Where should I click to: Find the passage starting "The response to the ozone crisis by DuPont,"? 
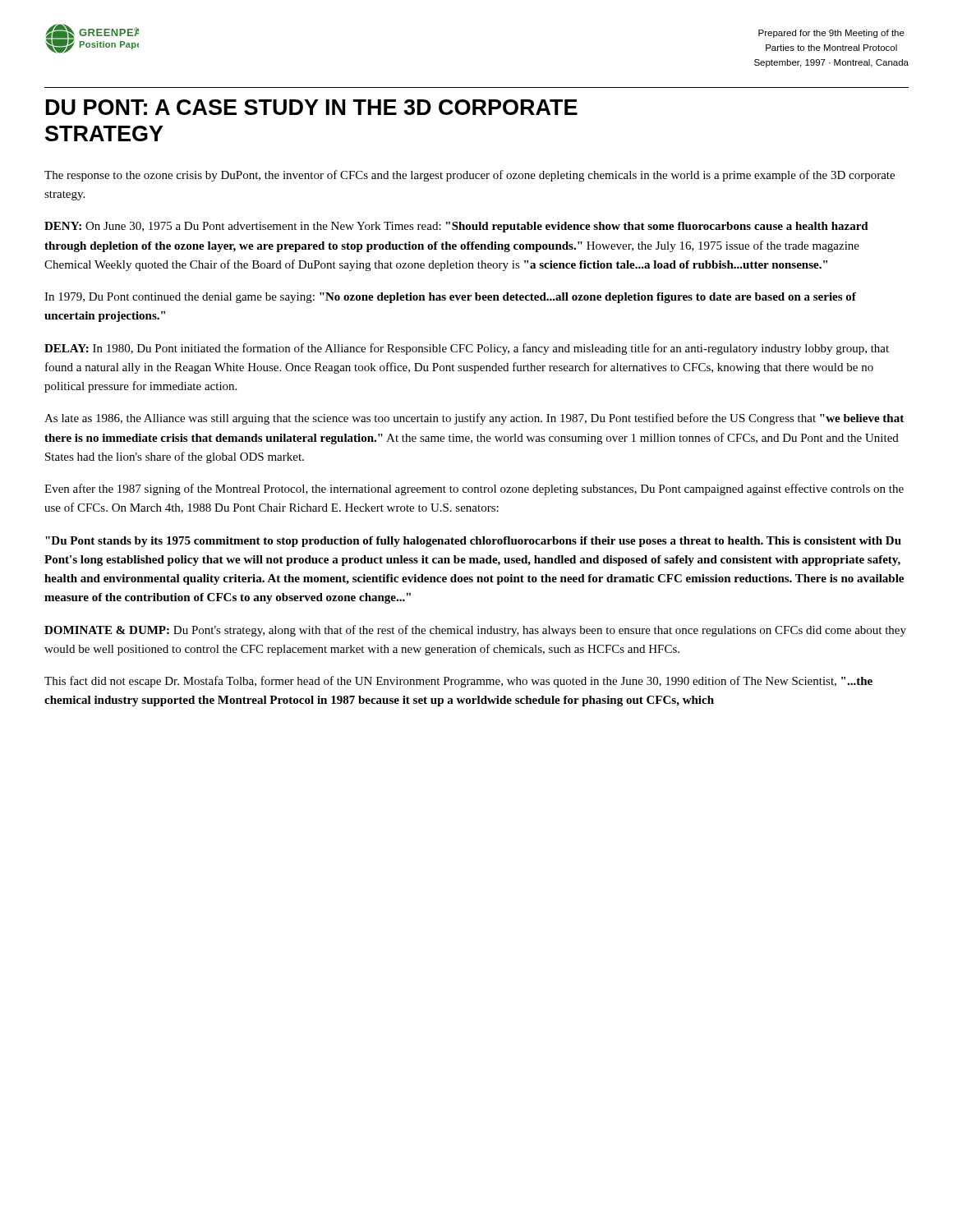coord(470,184)
